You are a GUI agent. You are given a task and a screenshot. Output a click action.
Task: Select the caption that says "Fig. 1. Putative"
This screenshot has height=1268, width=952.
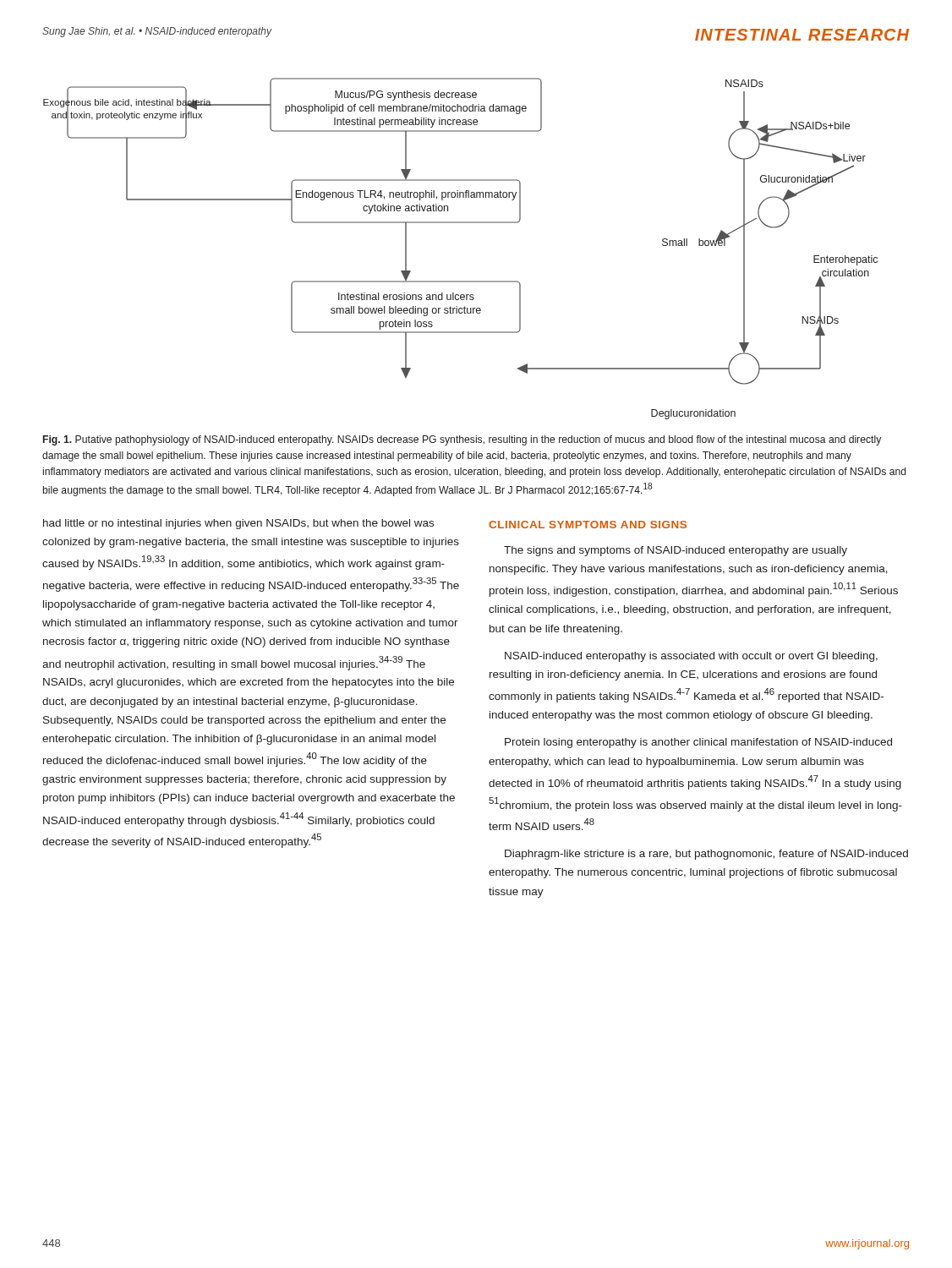474,465
